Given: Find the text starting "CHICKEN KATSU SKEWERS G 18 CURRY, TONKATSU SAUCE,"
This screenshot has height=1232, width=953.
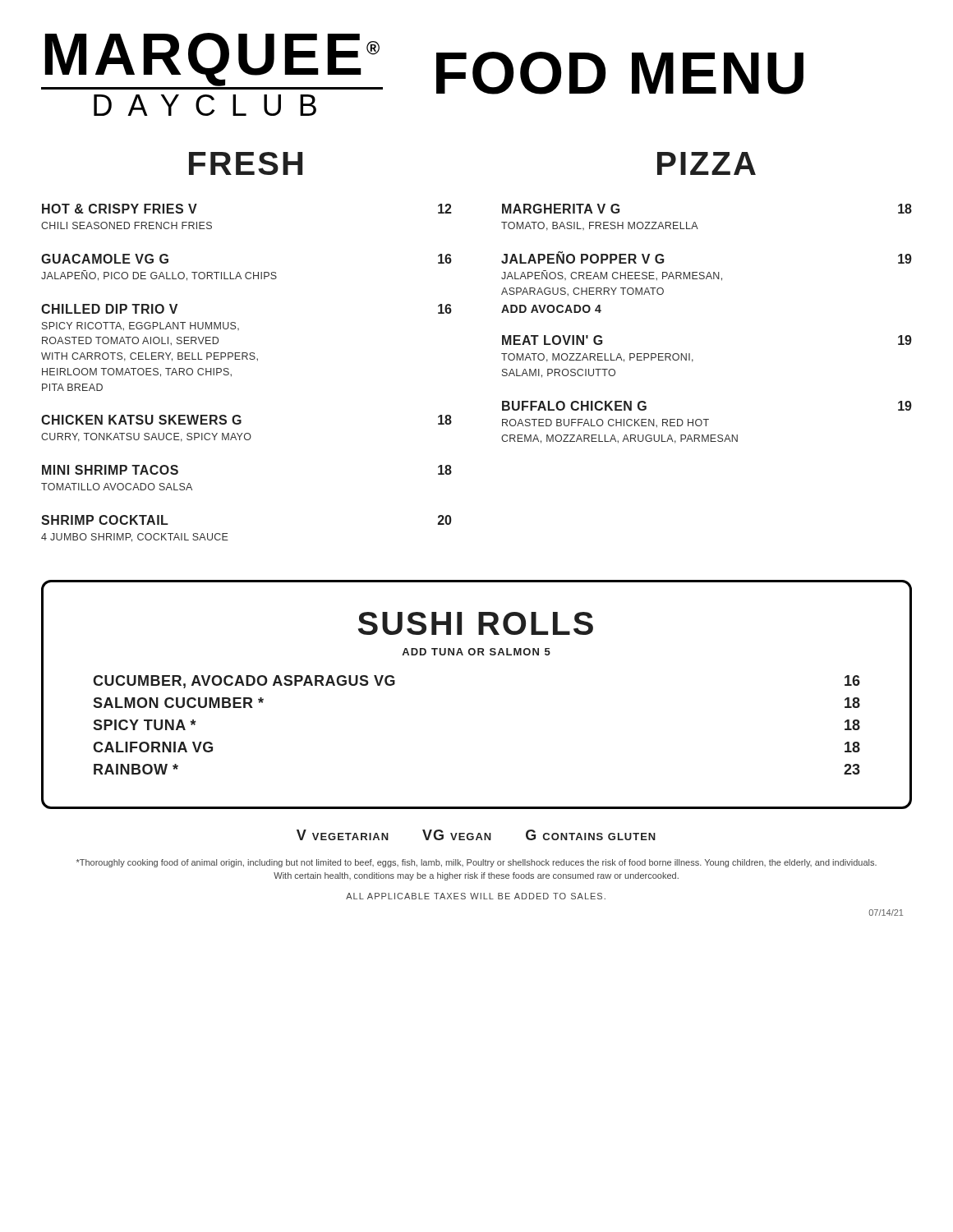Looking at the screenshot, I should (246, 429).
